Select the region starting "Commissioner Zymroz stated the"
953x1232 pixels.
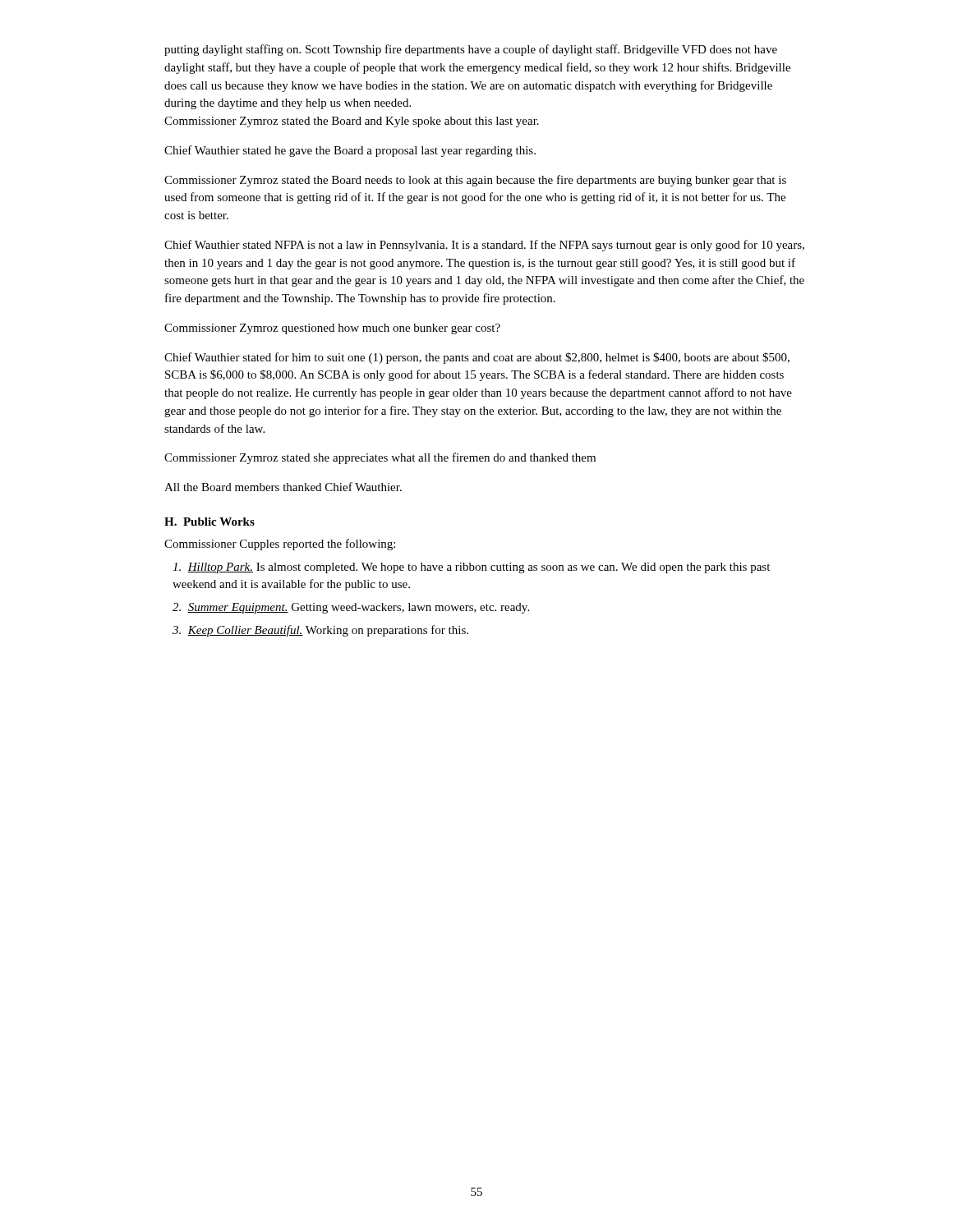pos(475,197)
